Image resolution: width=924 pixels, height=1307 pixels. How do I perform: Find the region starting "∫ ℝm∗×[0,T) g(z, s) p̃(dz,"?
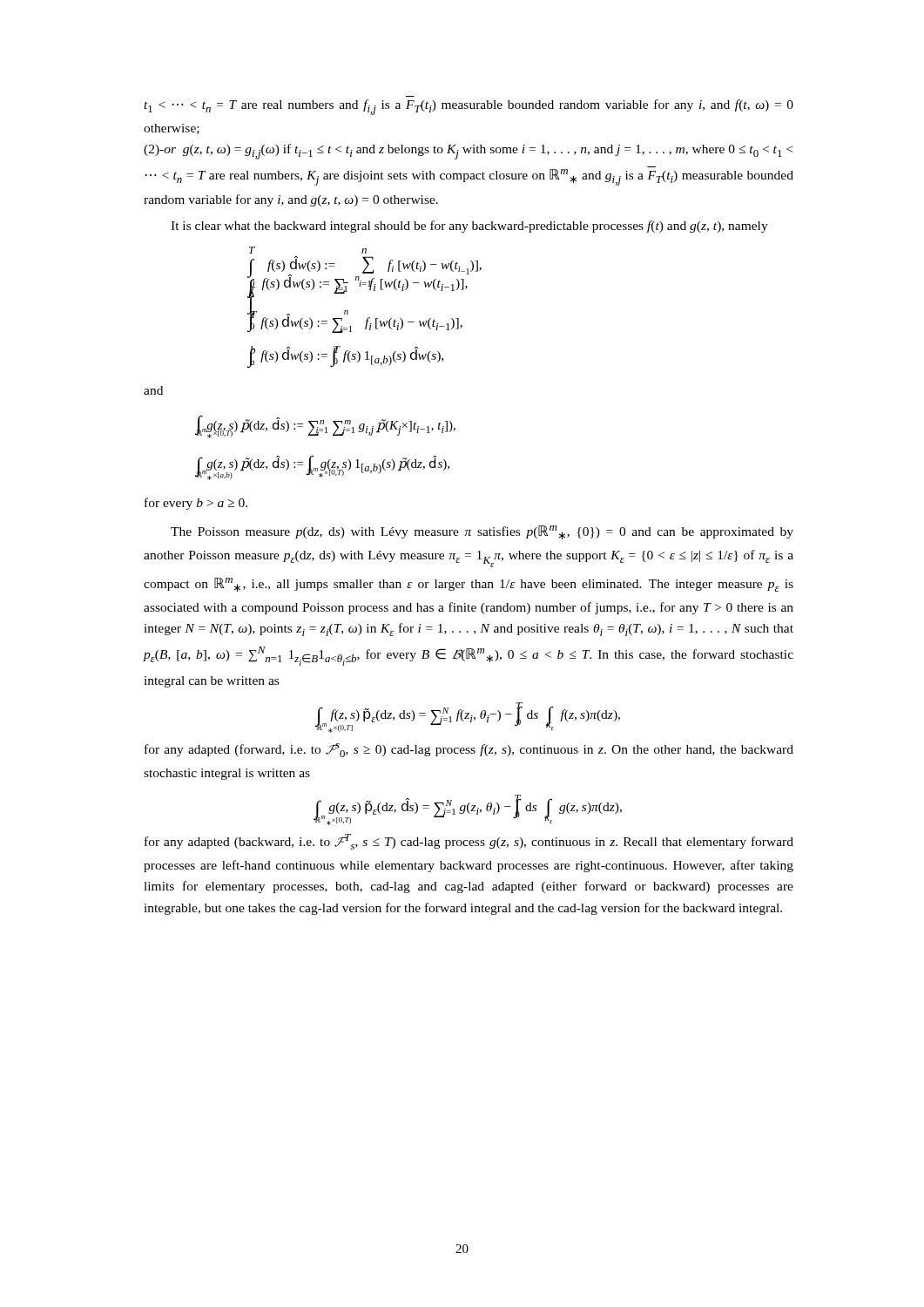click(326, 427)
